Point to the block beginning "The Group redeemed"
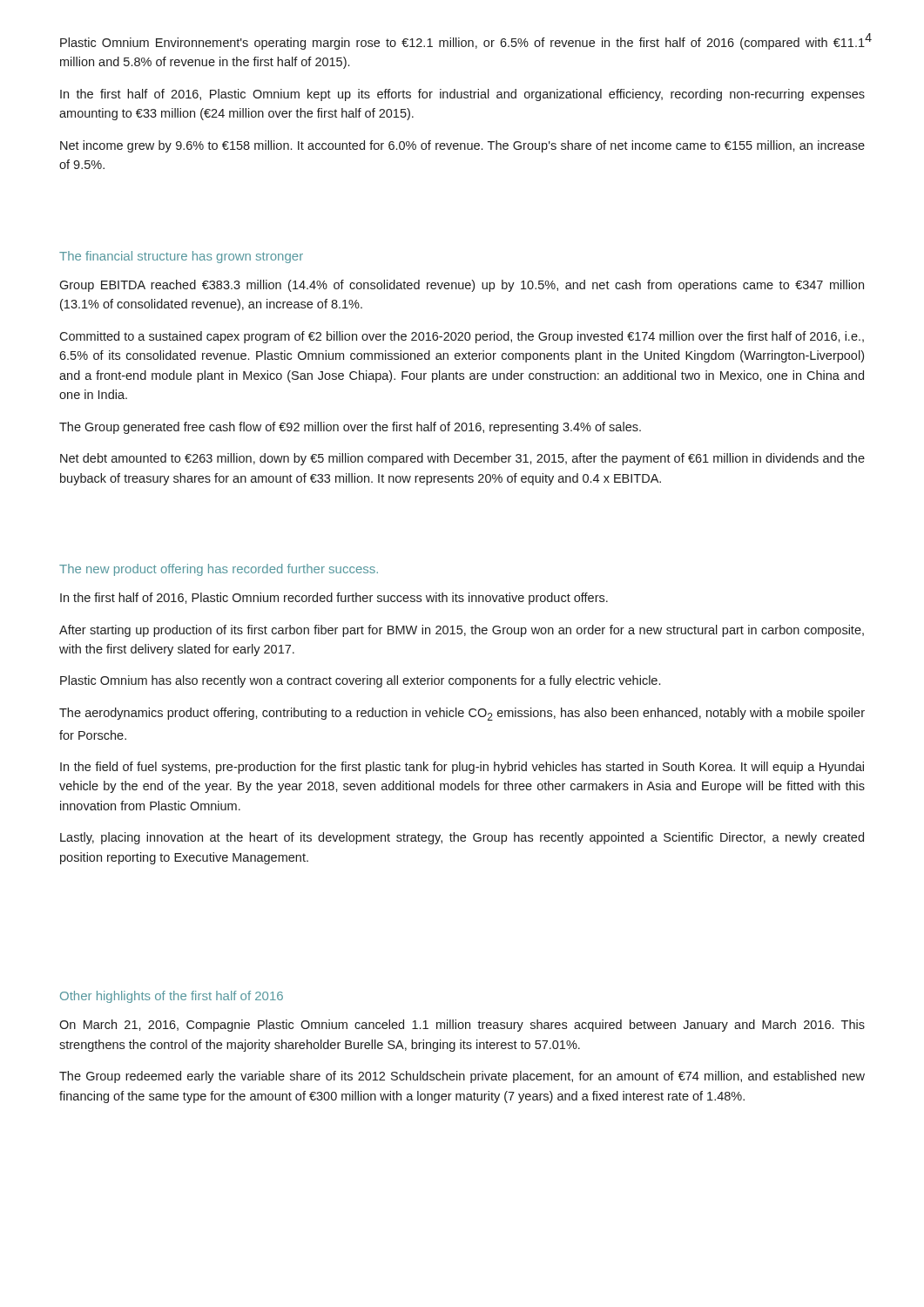Viewport: 924px width, 1307px height. (x=462, y=1086)
